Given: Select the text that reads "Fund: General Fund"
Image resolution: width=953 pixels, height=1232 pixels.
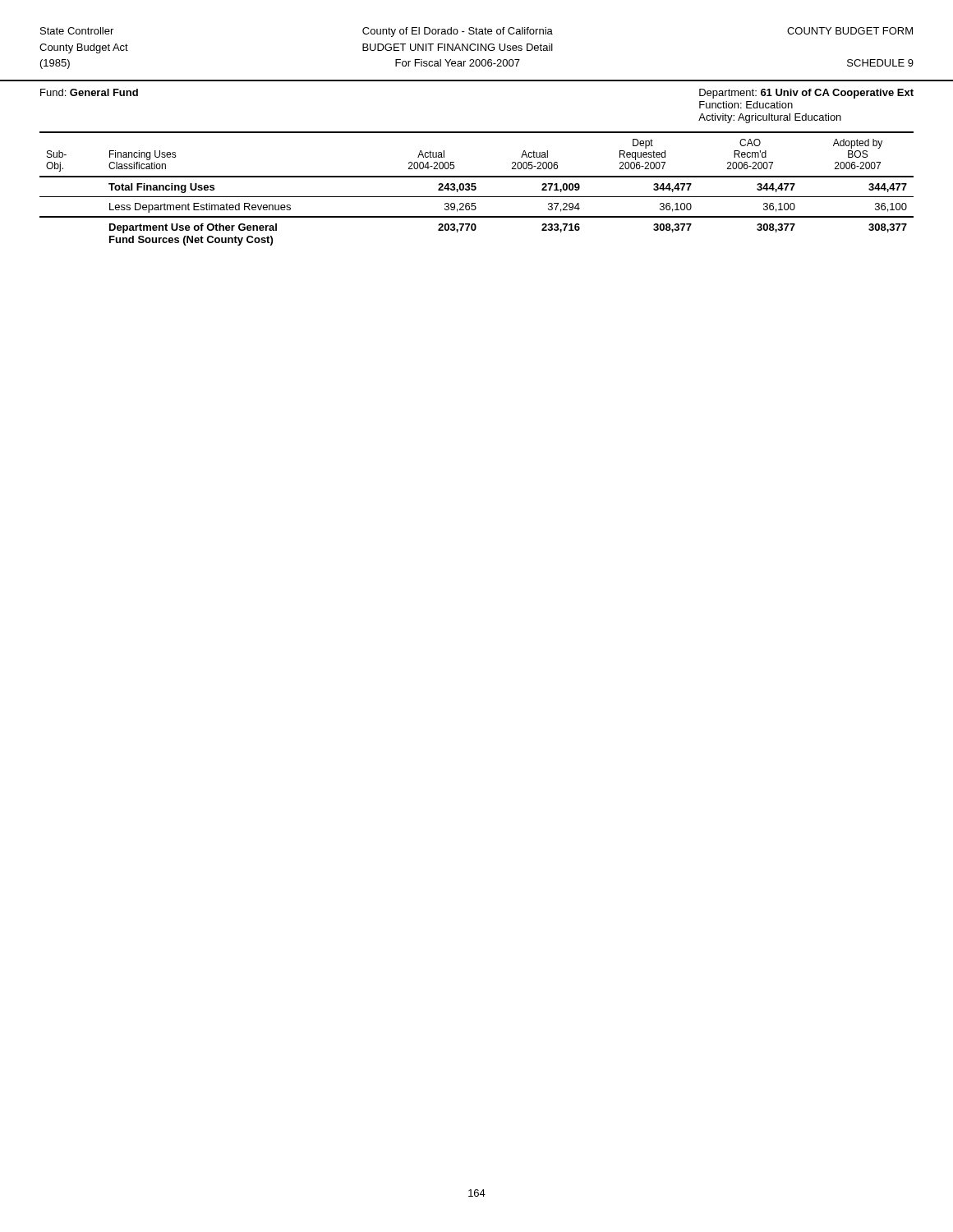Looking at the screenshot, I should 89,92.
